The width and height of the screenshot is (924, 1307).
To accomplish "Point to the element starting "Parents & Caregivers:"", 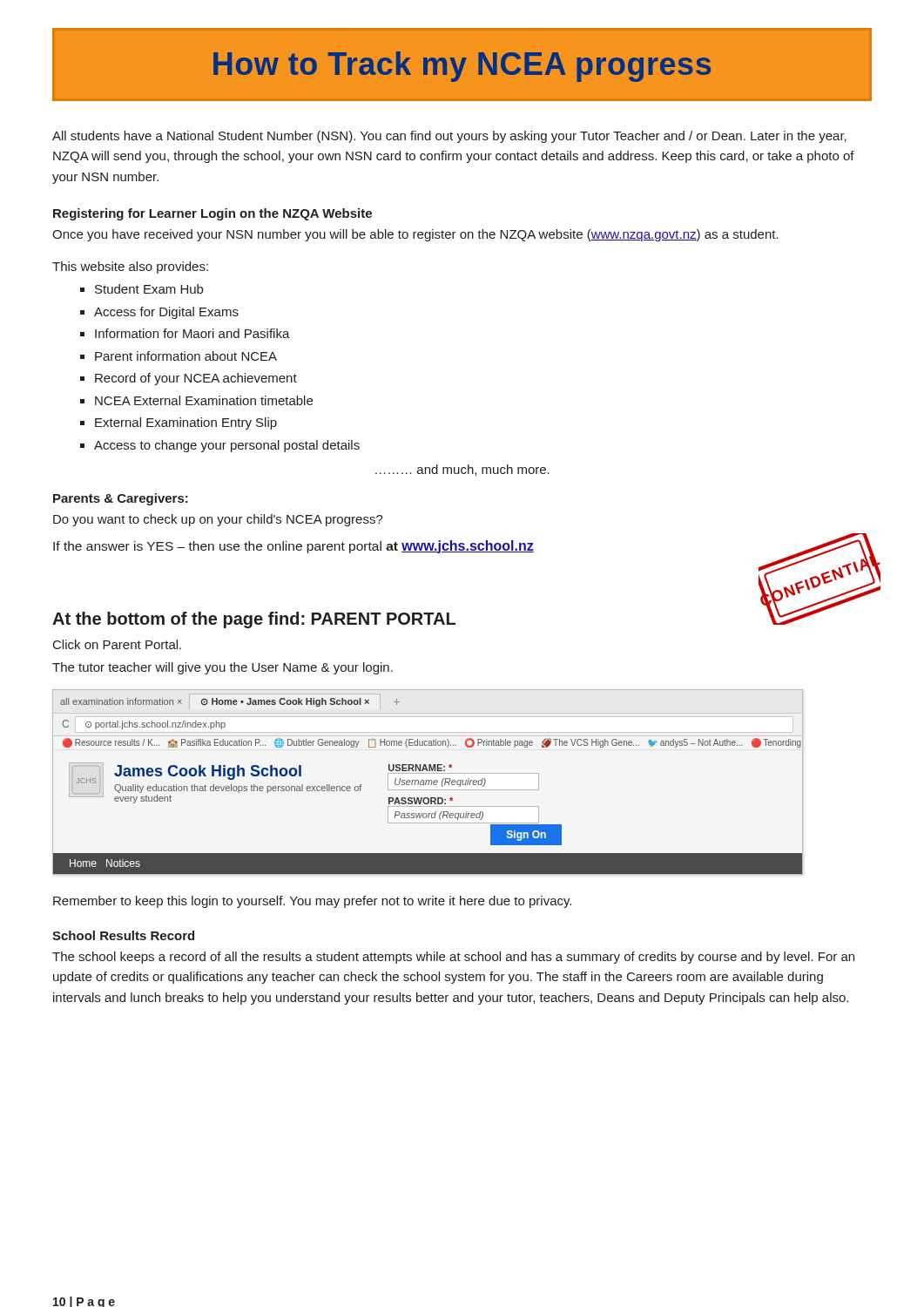I will pos(121,498).
